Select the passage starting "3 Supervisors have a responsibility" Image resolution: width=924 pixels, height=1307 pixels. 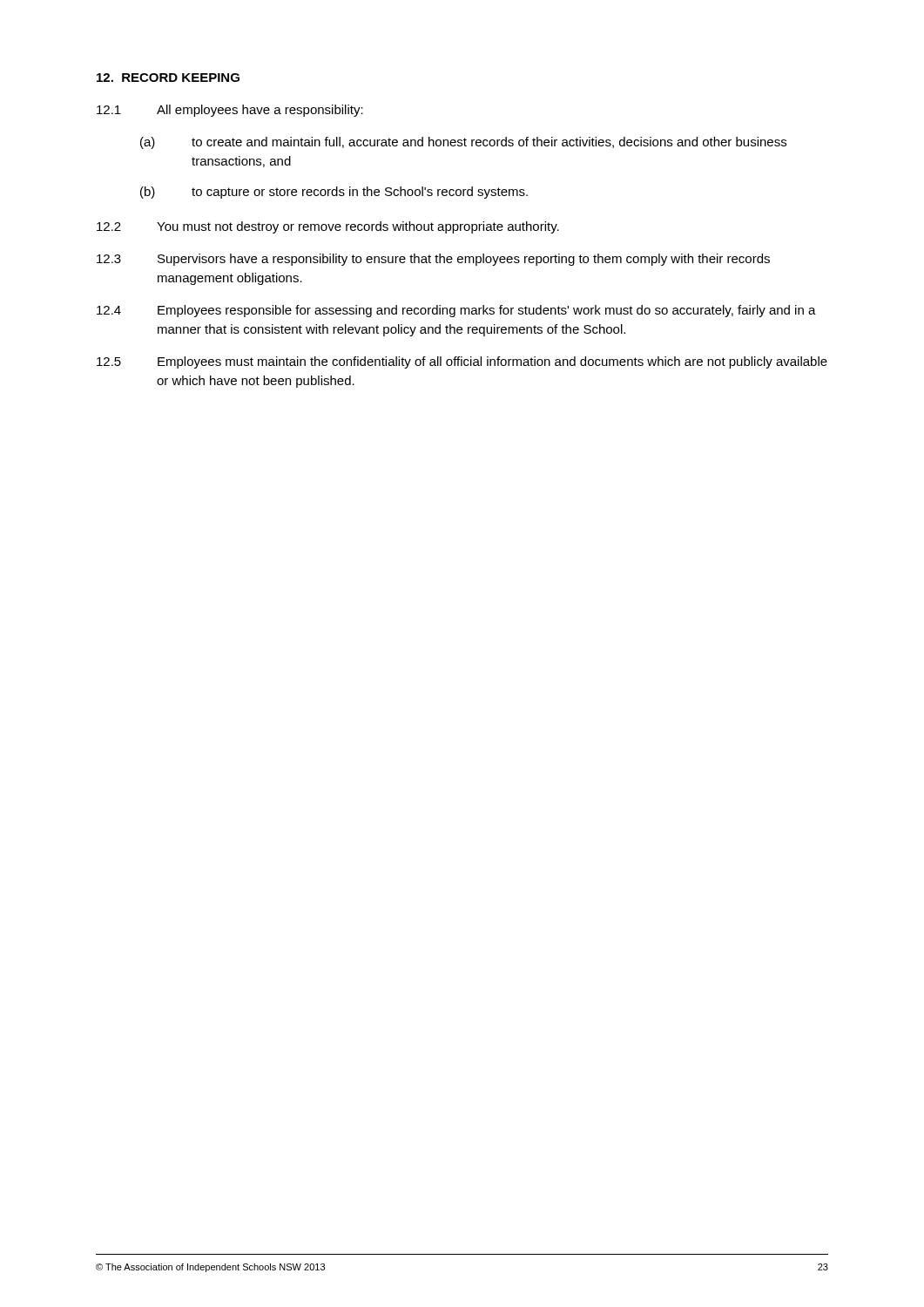462,268
